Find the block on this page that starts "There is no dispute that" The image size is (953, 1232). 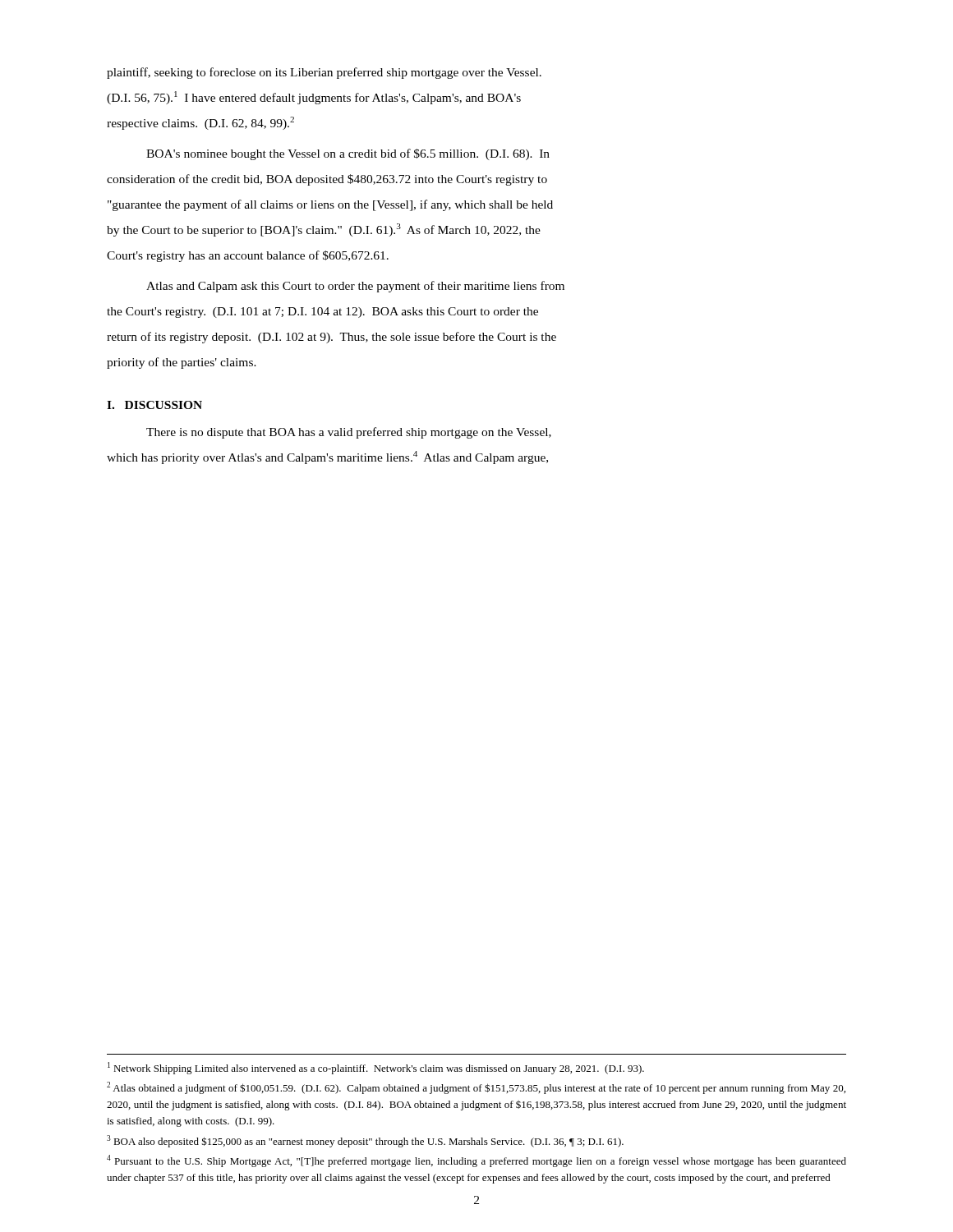coord(349,432)
